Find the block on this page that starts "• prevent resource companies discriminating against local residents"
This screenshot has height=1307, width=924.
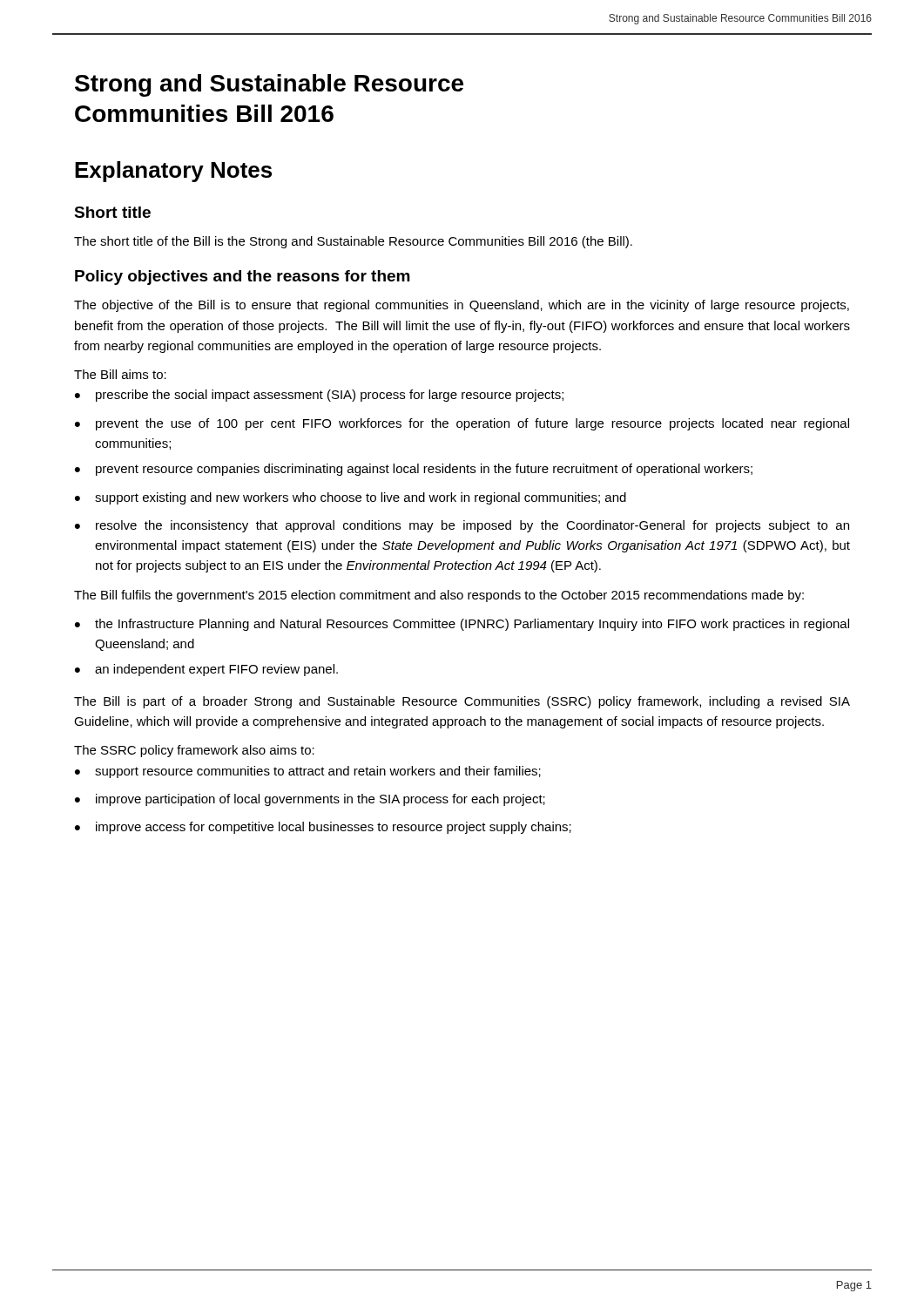point(462,470)
